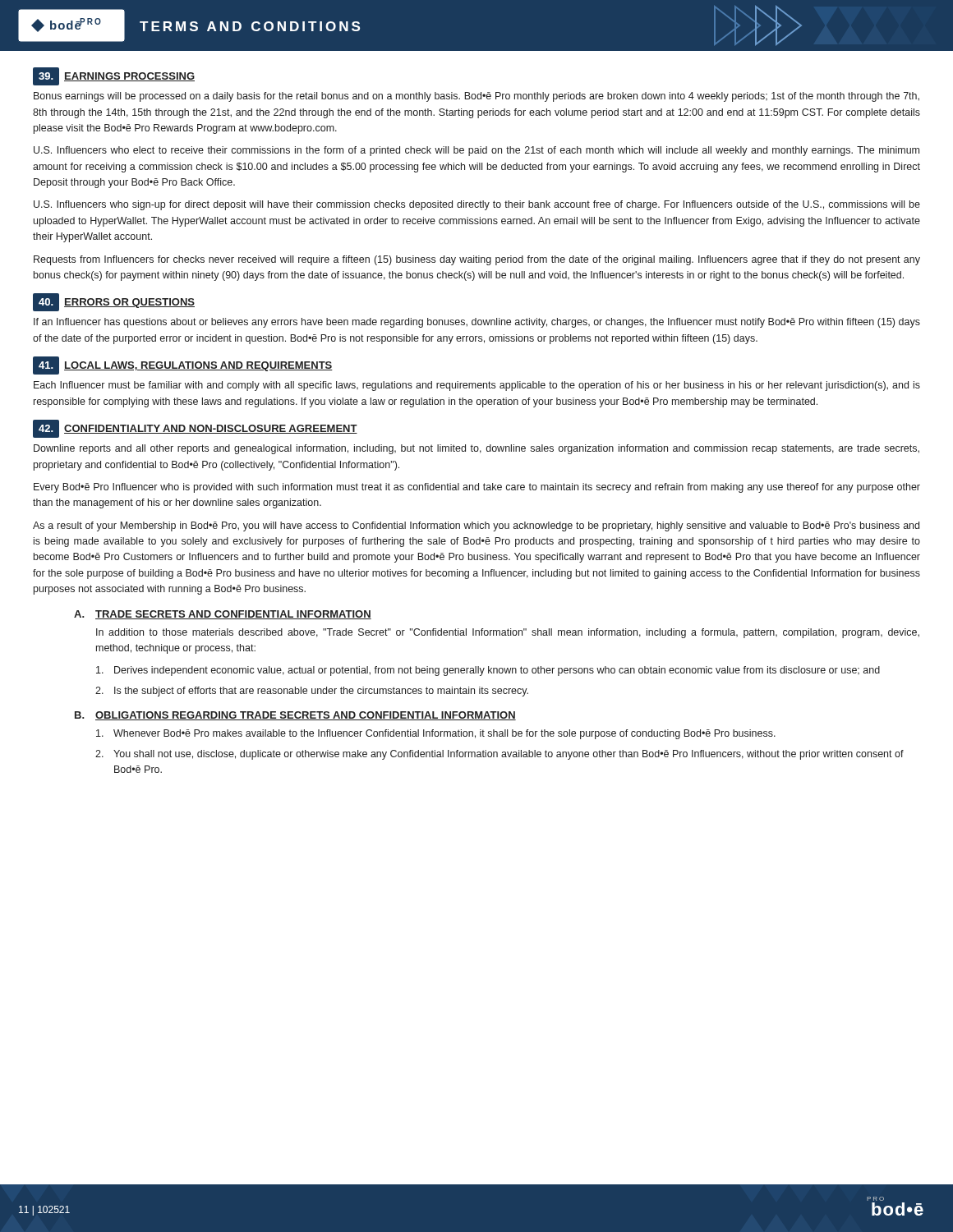Screen dimensions: 1232x953
Task: Find the block starting "2. Is the"
Action: (312, 691)
